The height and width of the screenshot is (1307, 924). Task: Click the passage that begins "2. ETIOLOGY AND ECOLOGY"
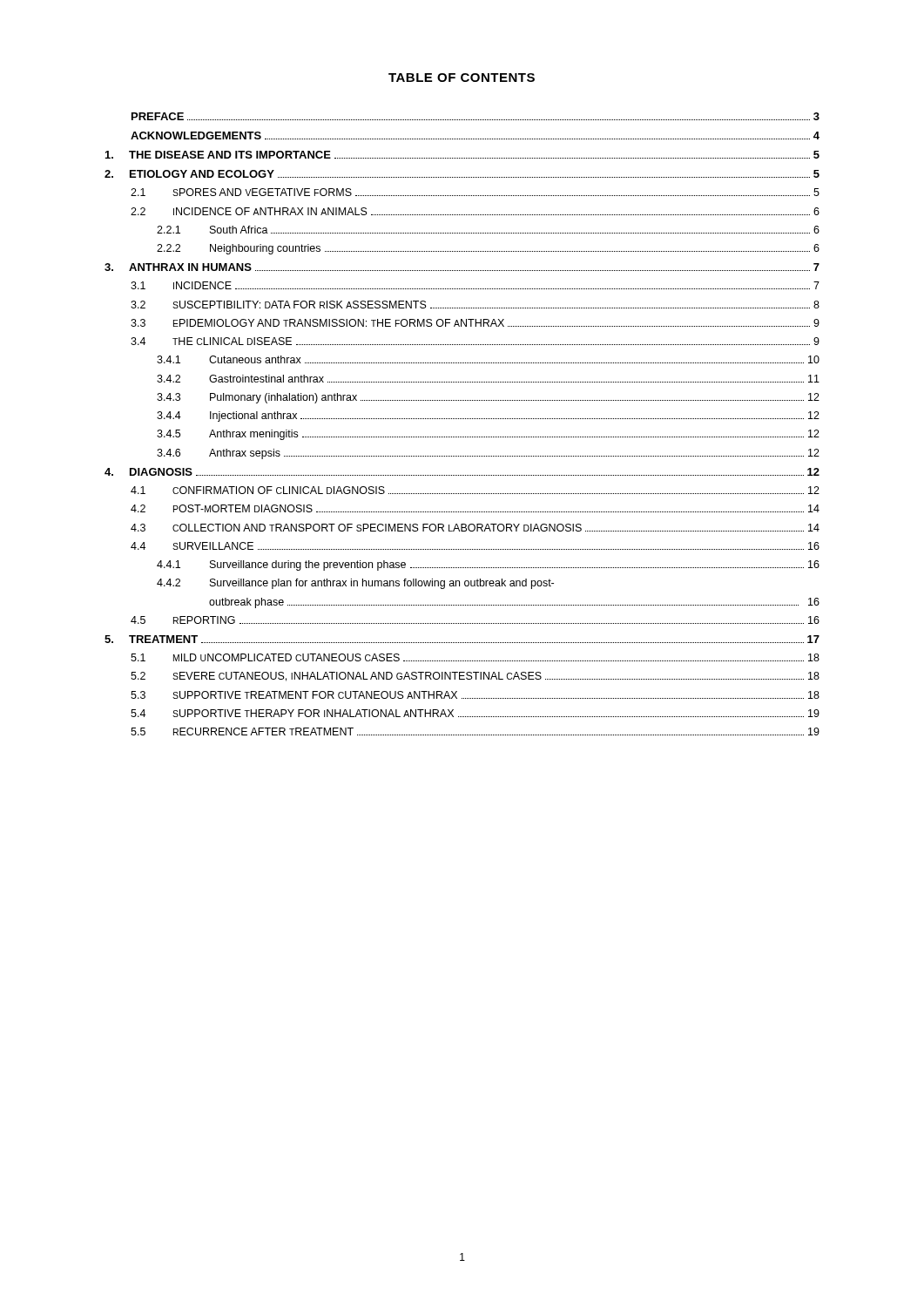(462, 175)
